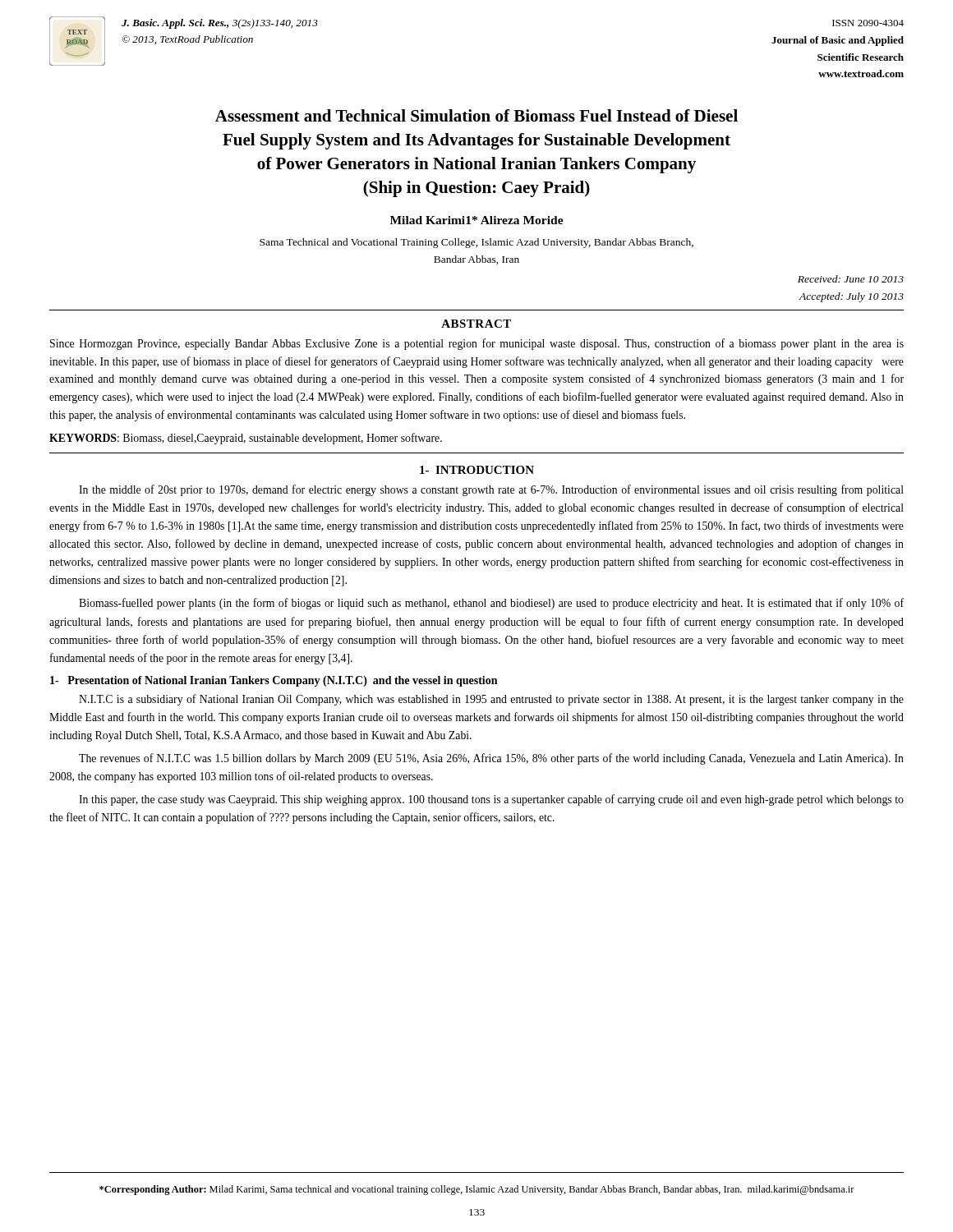Find the passage starting "Assessment and Technical Simulation of Biomass Fuel"

coord(476,152)
